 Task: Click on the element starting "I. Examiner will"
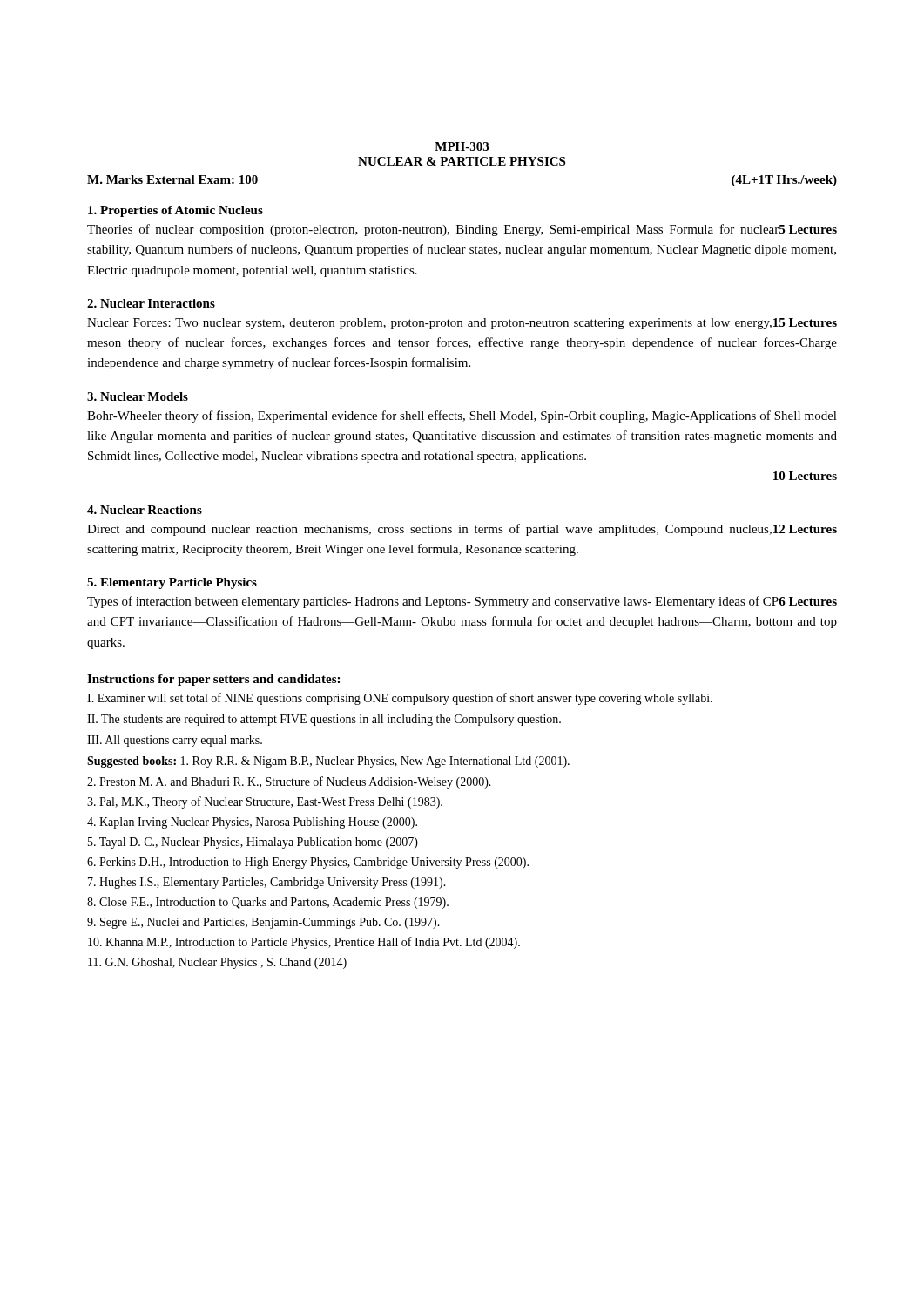[400, 698]
